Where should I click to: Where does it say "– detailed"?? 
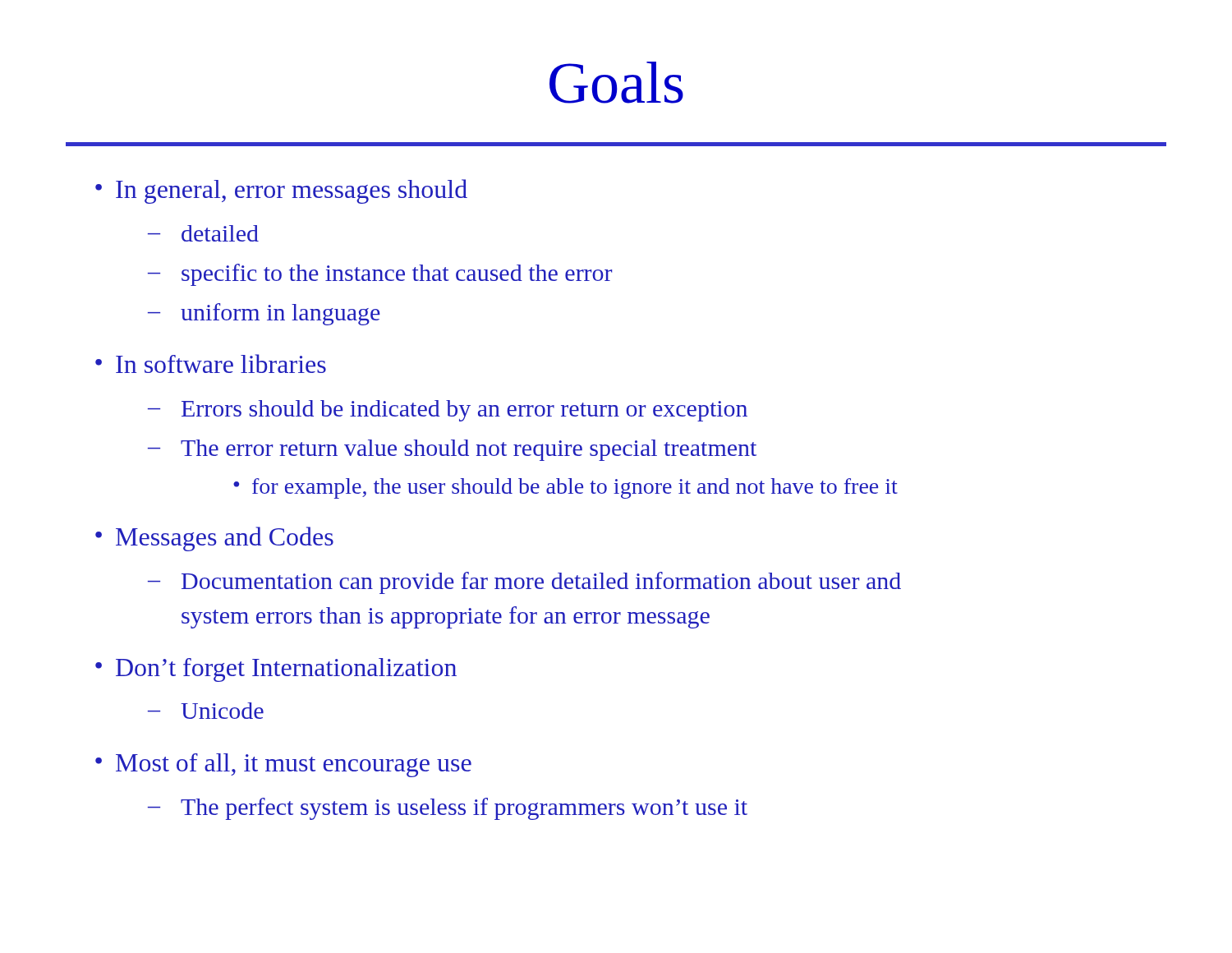coord(203,233)
